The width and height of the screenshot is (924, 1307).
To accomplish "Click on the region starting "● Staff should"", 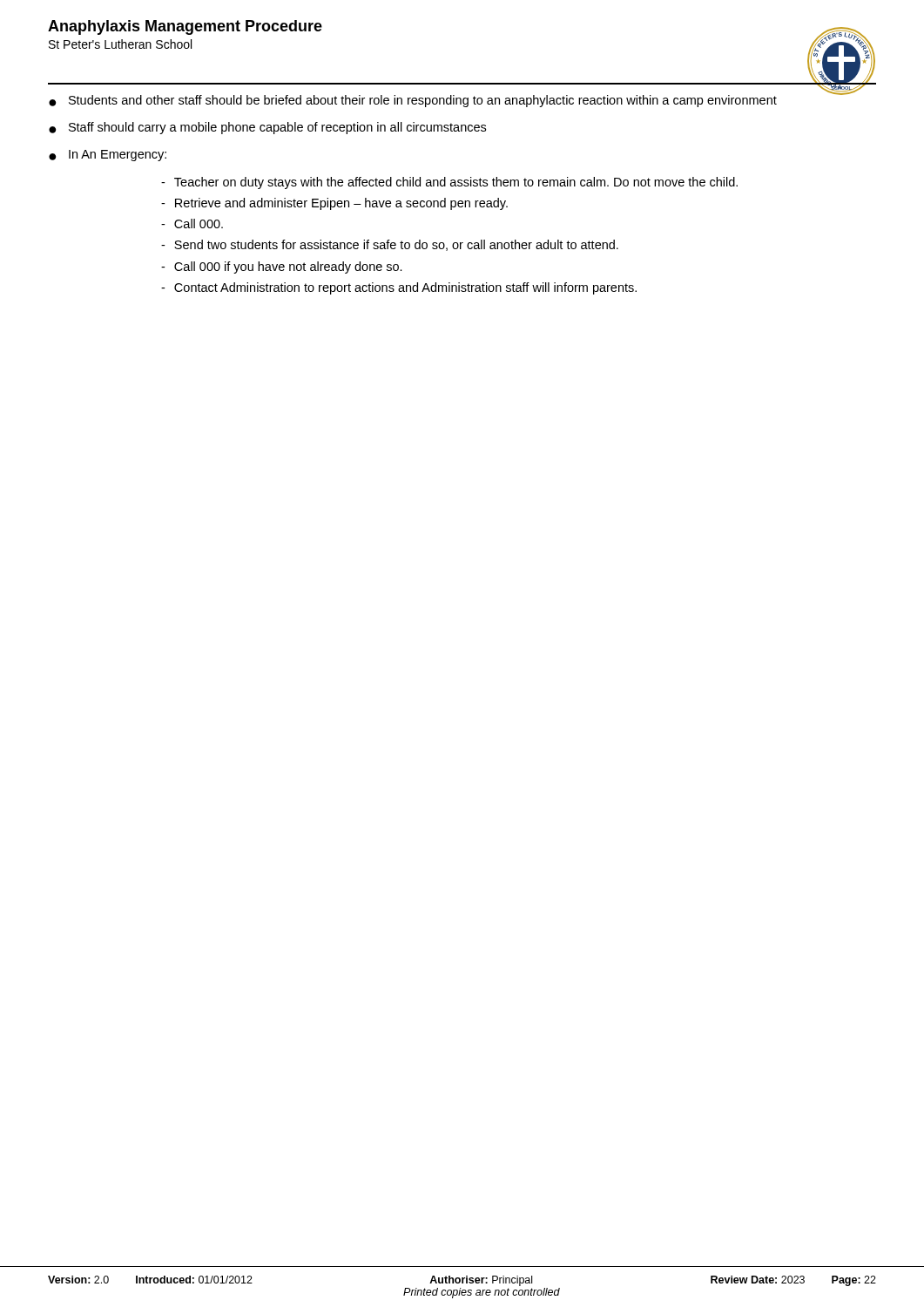I will coord(267,130).
